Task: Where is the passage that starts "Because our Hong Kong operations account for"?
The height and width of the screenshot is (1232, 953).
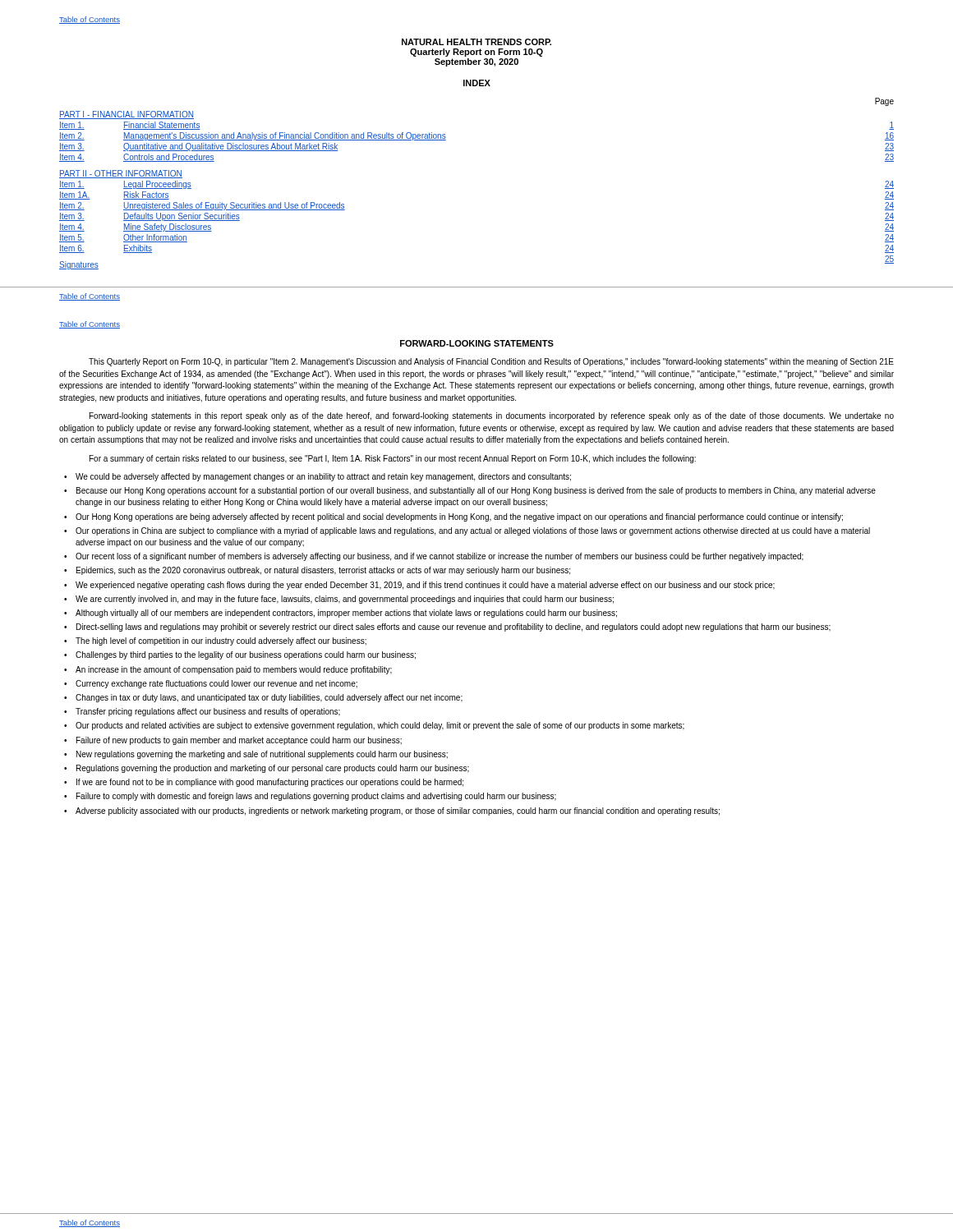Action: pyautogui.click(x=476, y=497)
